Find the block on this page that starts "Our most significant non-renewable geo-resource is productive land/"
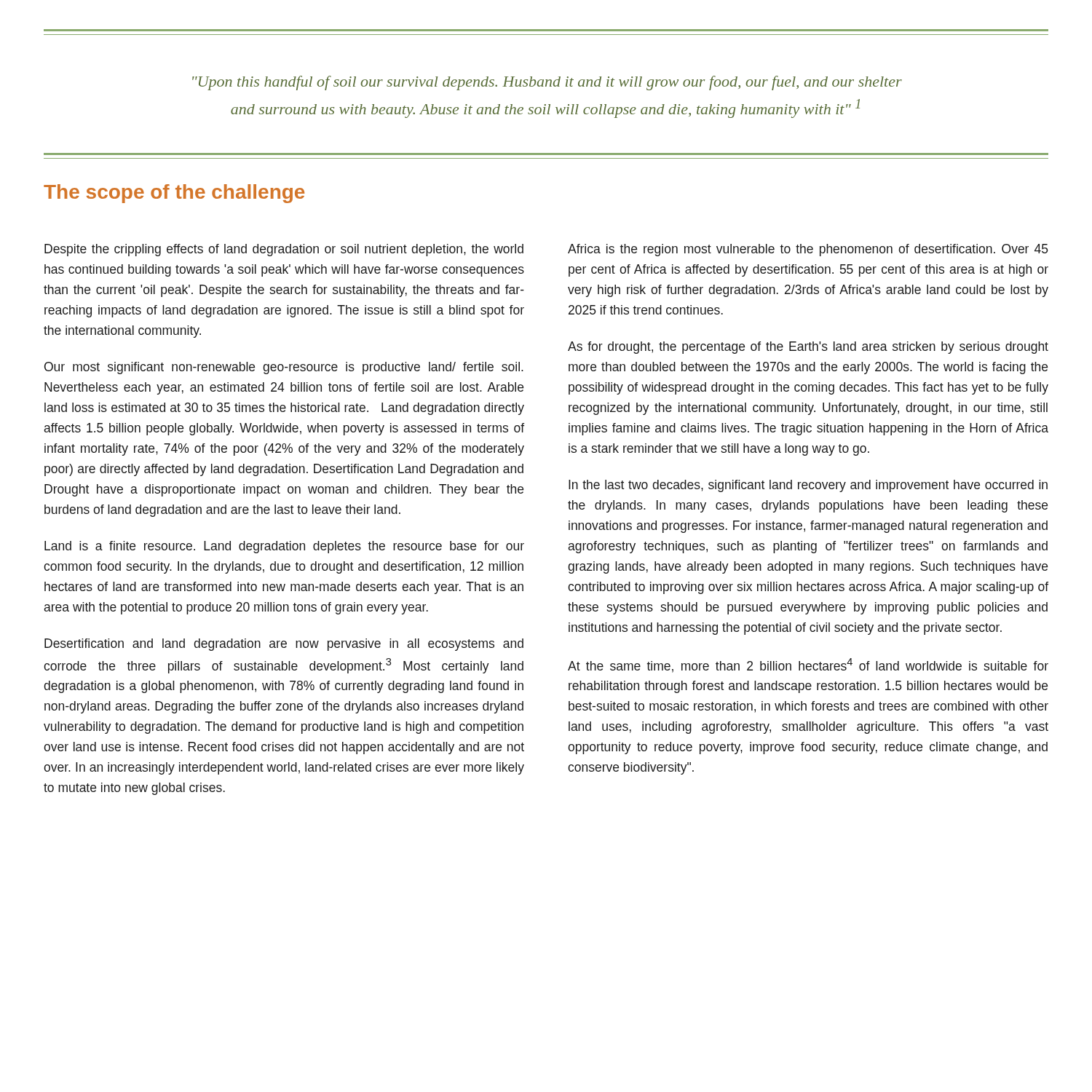The height and width of the screenshot is (1092, 1092). 284,438
